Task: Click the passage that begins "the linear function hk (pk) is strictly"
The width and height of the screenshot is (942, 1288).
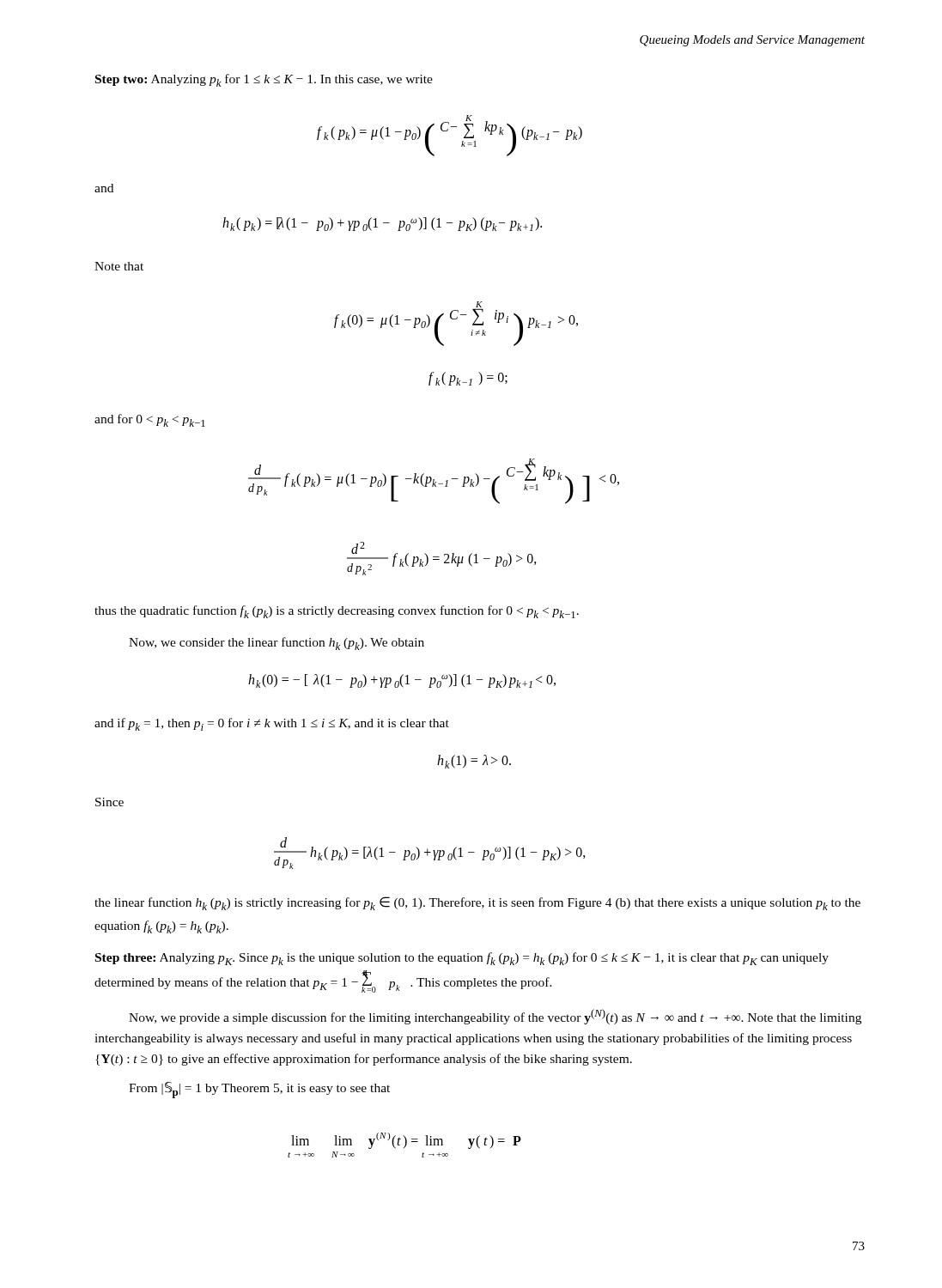Action: click(478, 915)
